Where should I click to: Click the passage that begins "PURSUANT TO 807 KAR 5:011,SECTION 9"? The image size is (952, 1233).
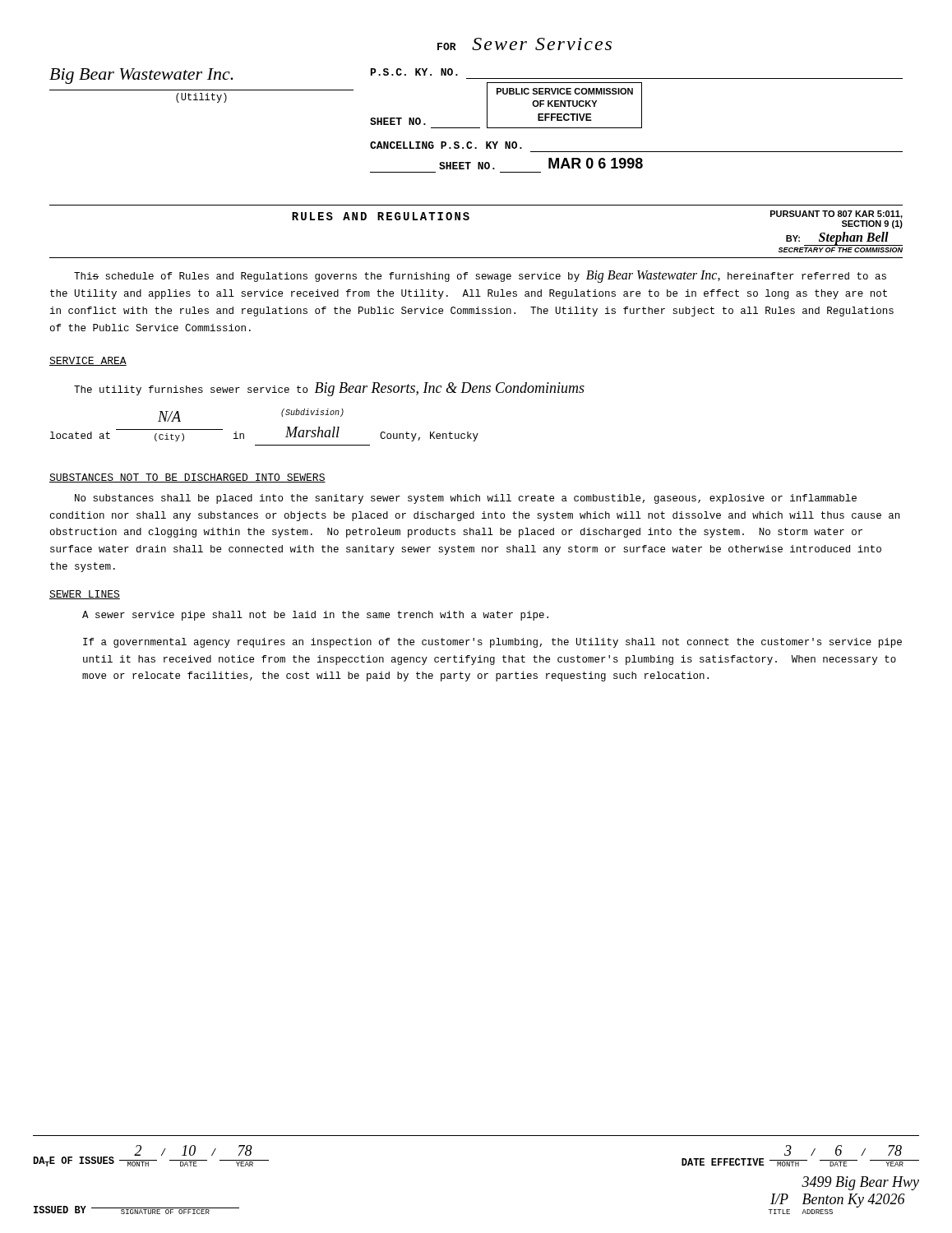[836, 219]
